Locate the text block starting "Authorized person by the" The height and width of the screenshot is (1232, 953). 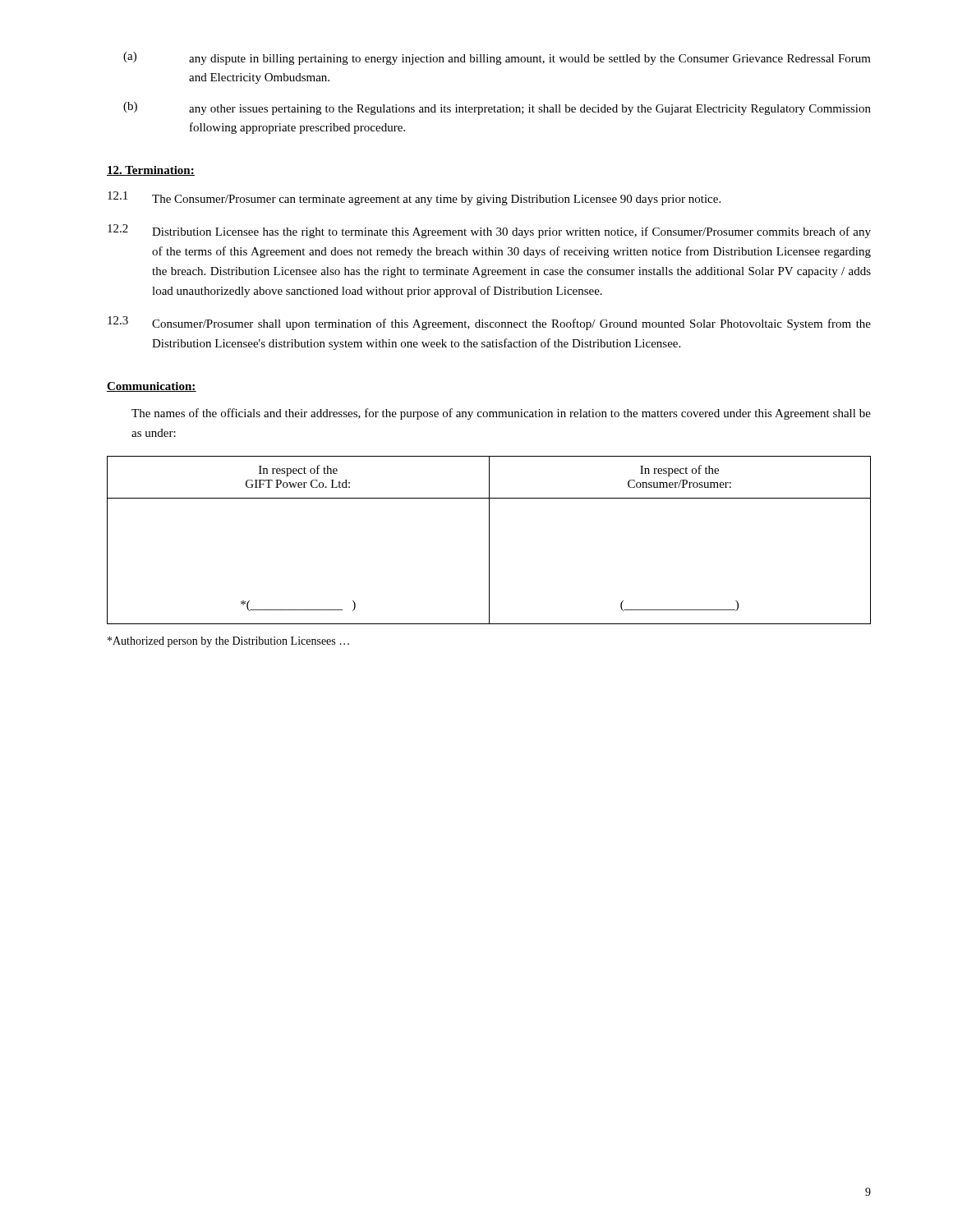pyautogui.click(x=229, y=641)
